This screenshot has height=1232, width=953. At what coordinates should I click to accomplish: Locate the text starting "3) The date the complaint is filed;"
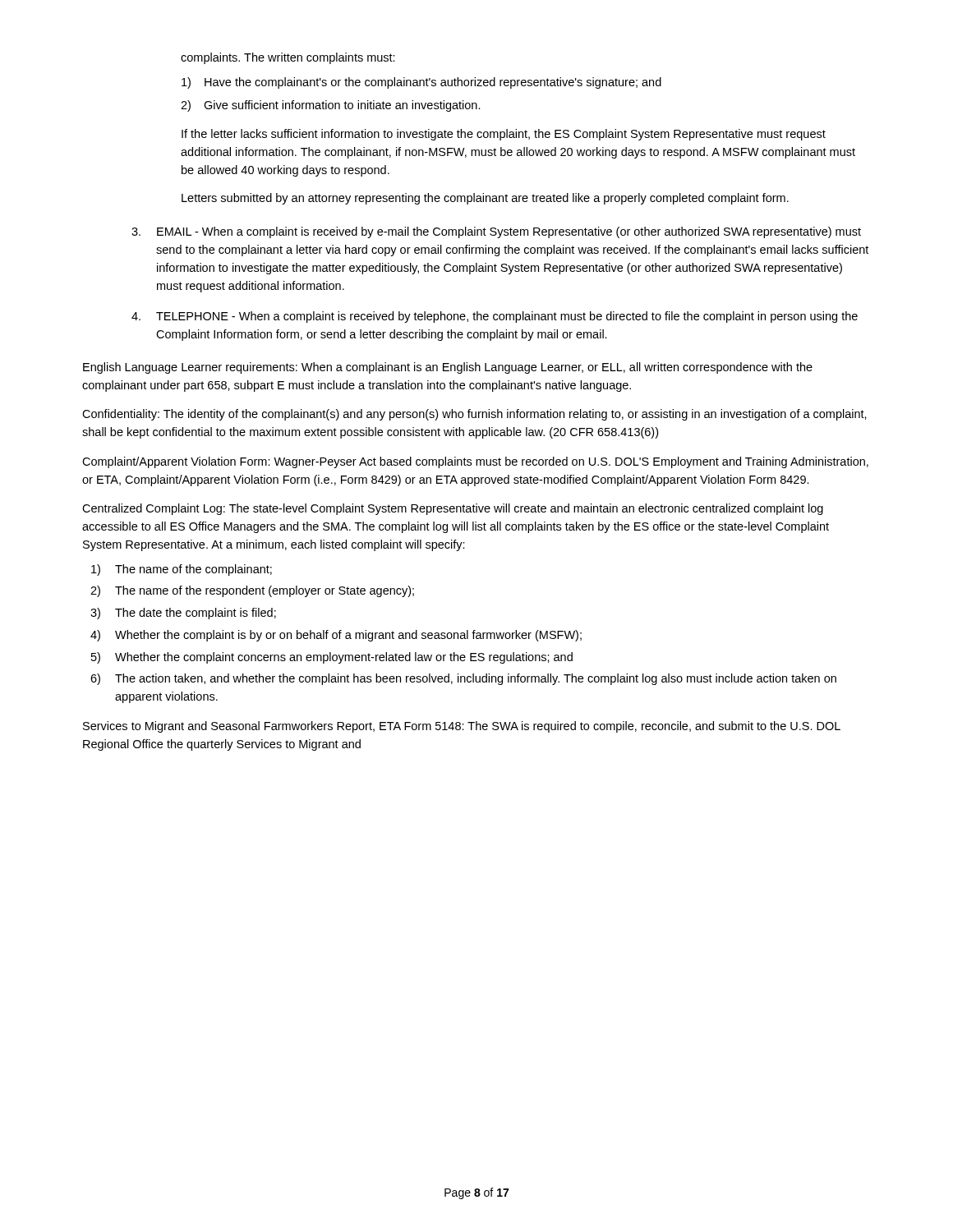[x=183, y=613]
